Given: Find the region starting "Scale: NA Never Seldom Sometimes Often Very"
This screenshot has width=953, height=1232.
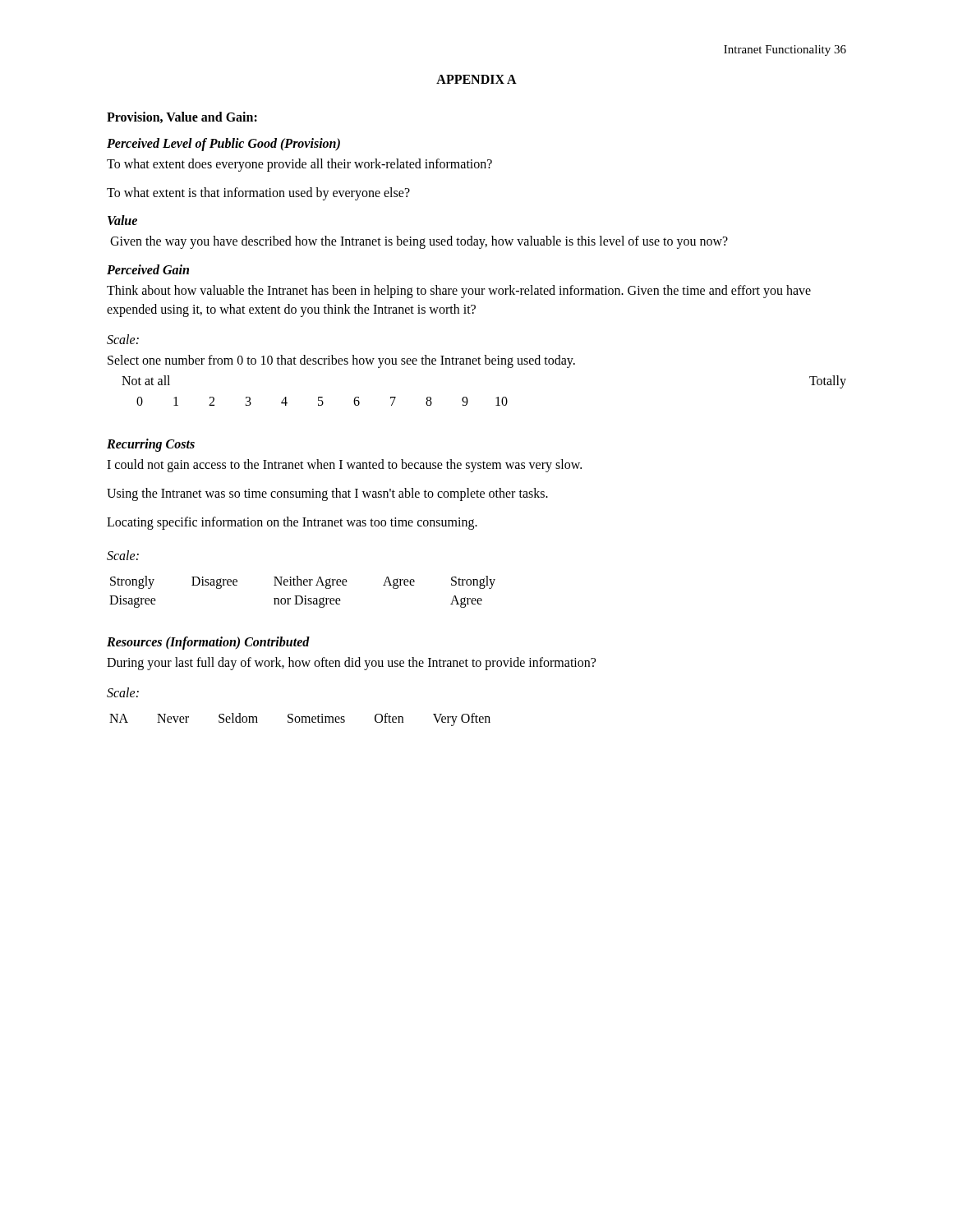Looking at the screenshot, I should [x=476, y=707].
